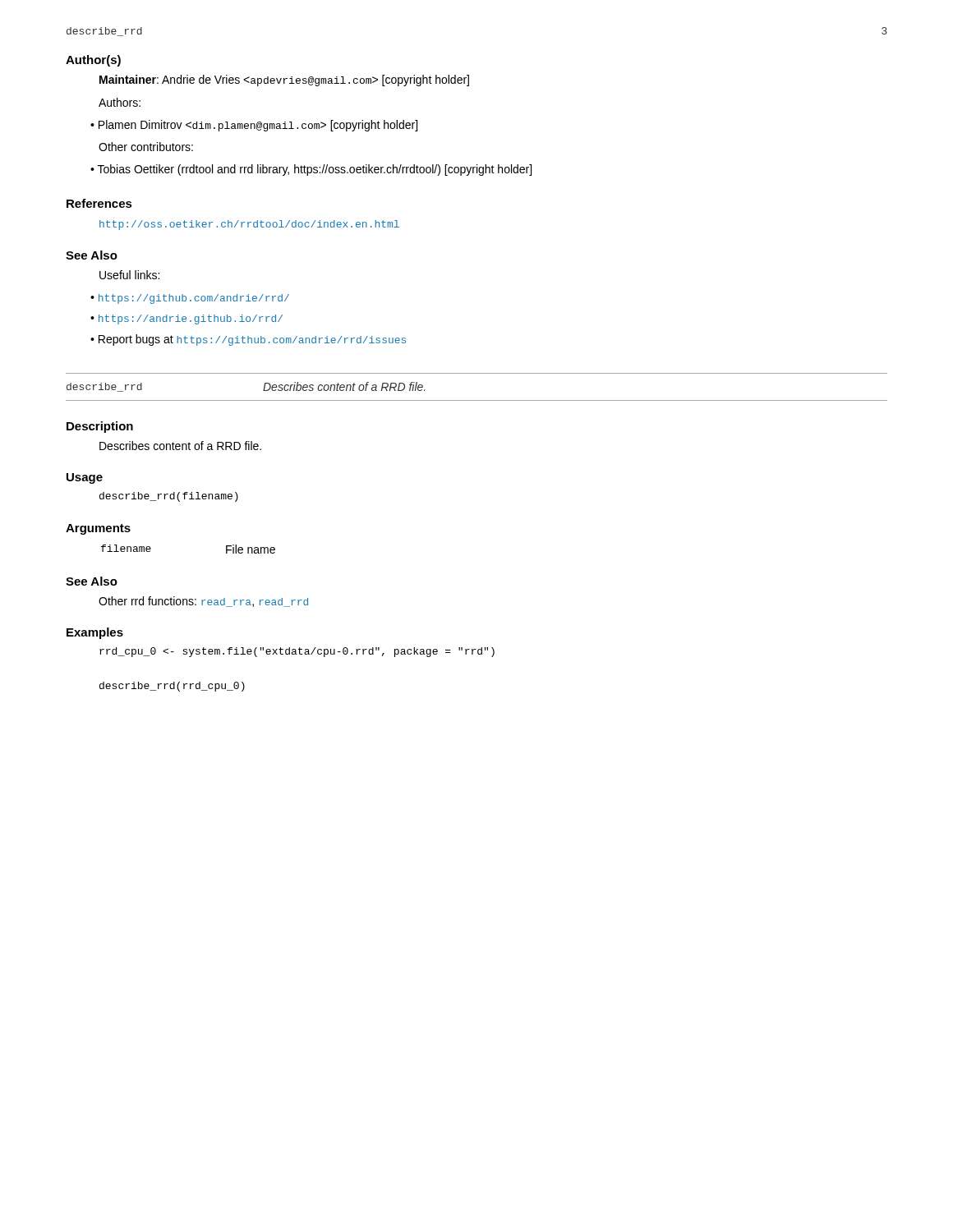
Task: Locate the block starting "Other rrd functions:"
Action: point(204,601)
